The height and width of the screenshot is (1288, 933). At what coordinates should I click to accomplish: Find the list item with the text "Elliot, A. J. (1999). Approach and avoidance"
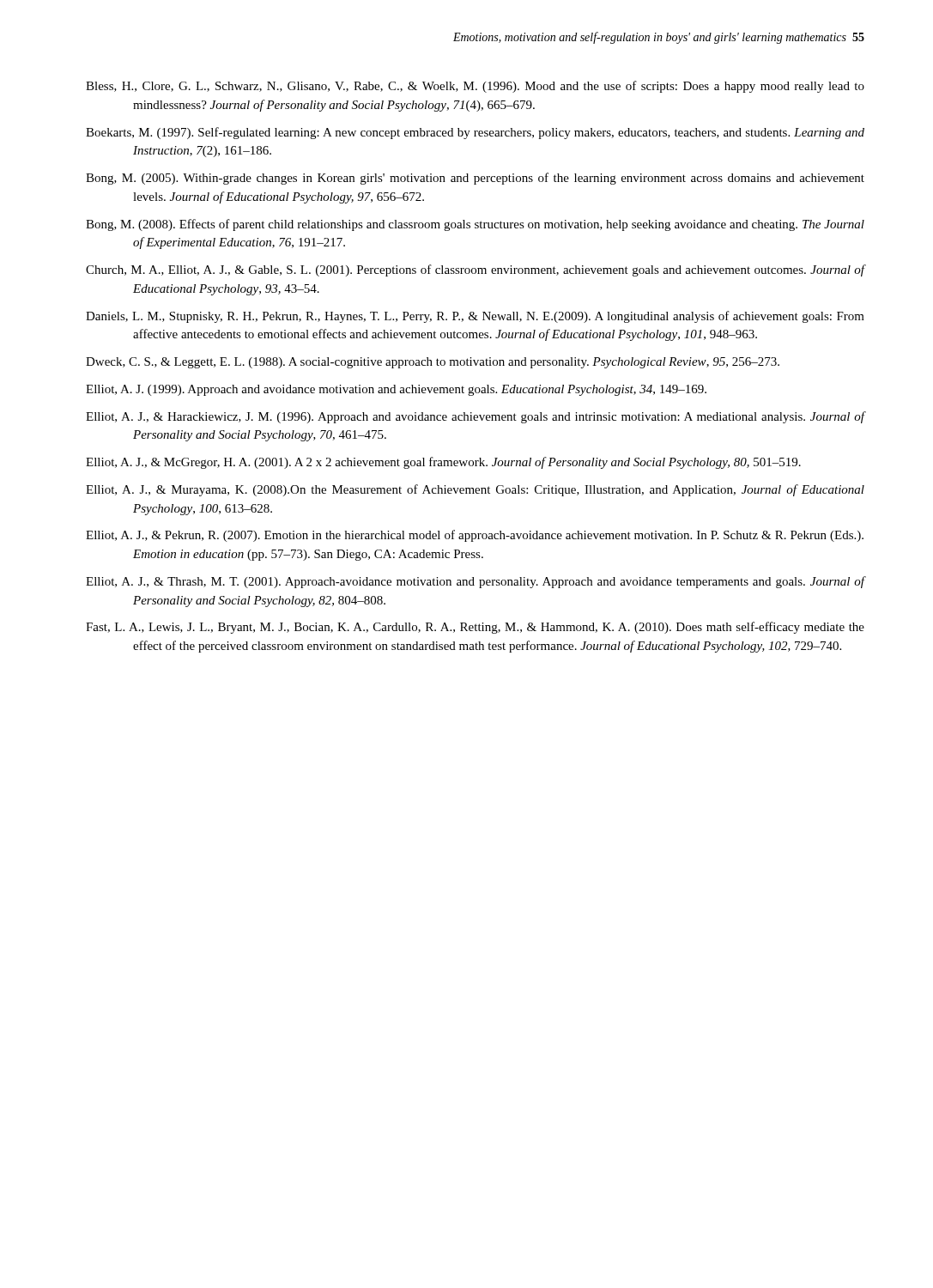pos(397,389)
